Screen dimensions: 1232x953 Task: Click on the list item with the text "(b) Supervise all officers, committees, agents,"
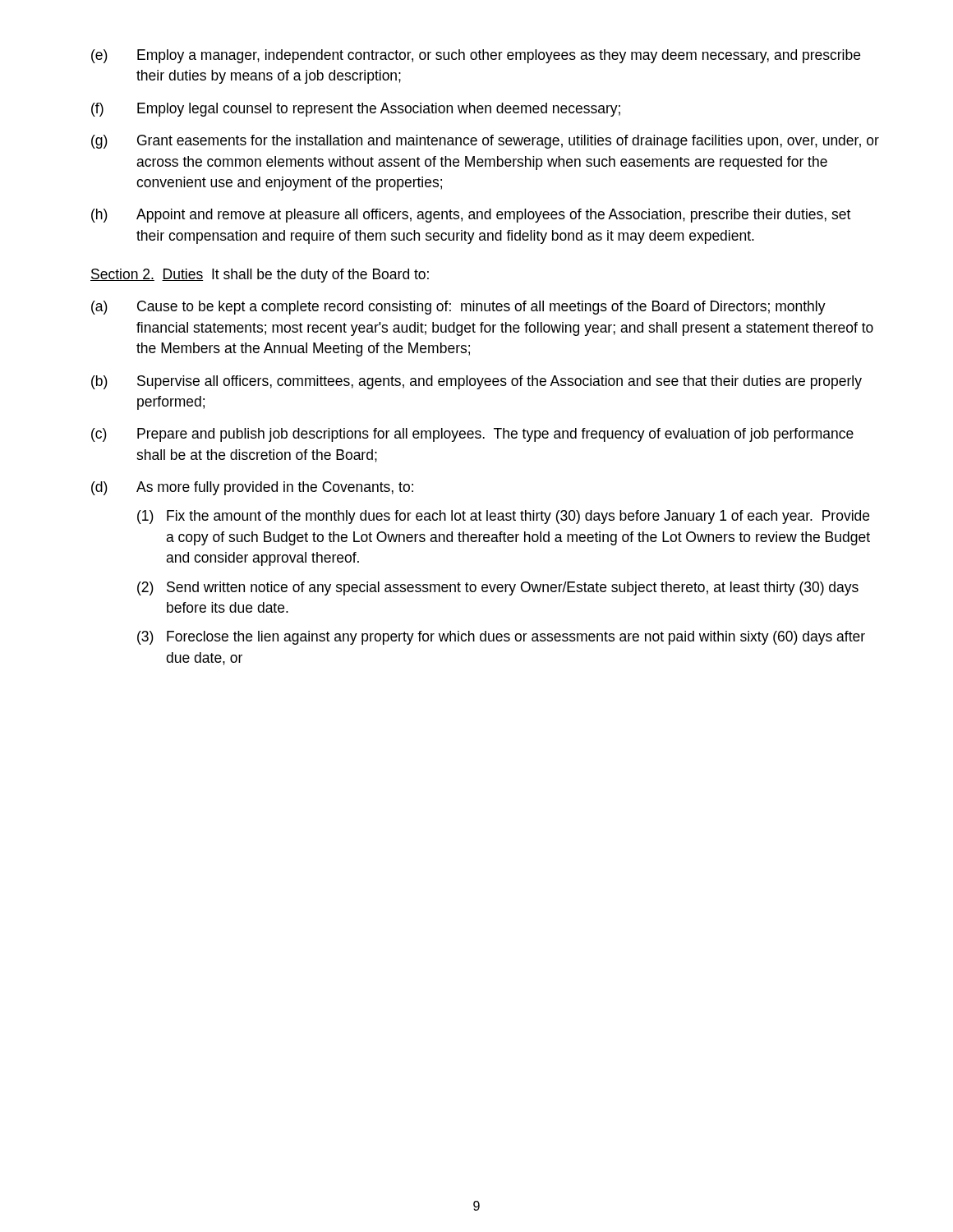pos(485,392)
